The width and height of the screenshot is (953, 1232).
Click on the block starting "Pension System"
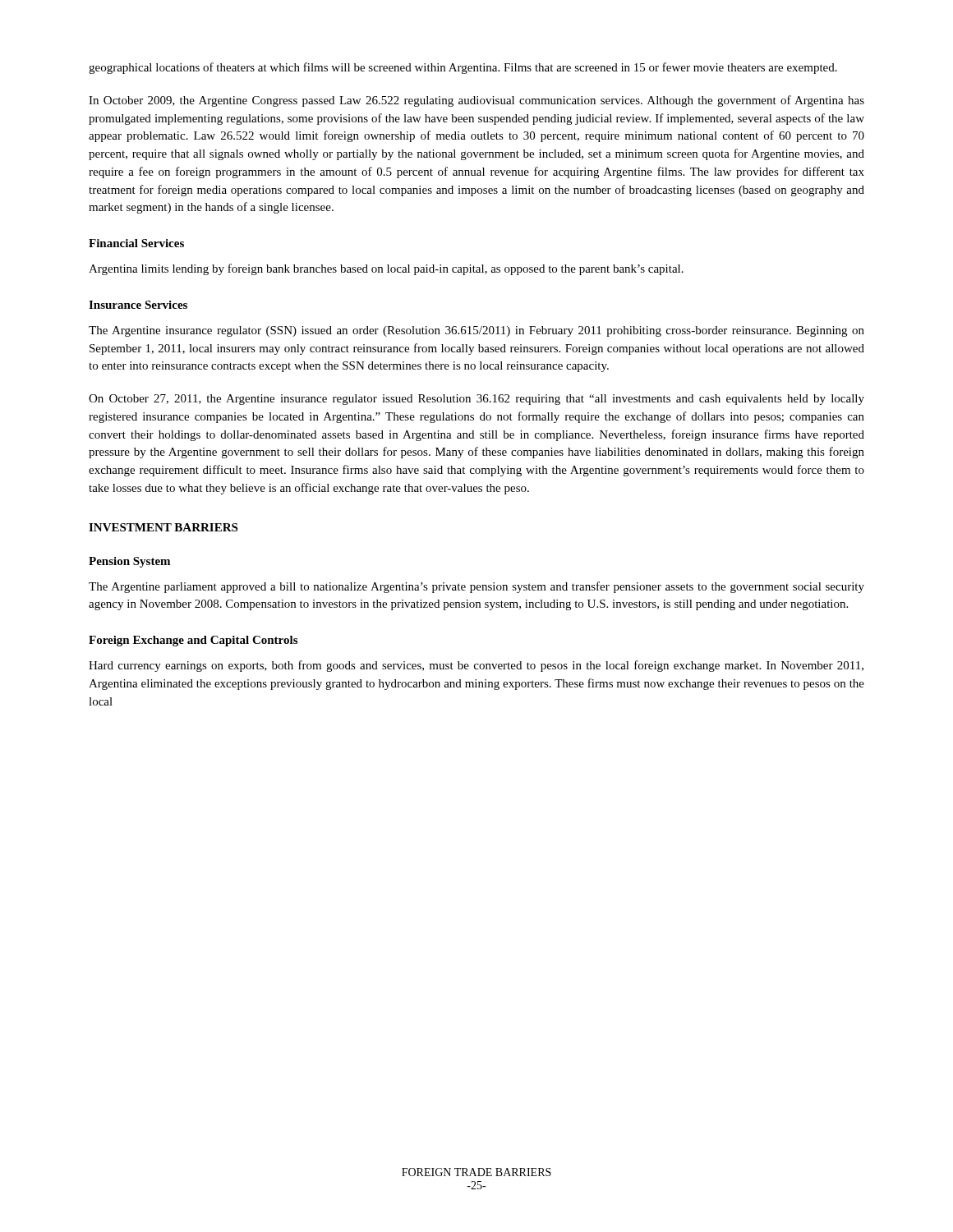tap(130, 561)
